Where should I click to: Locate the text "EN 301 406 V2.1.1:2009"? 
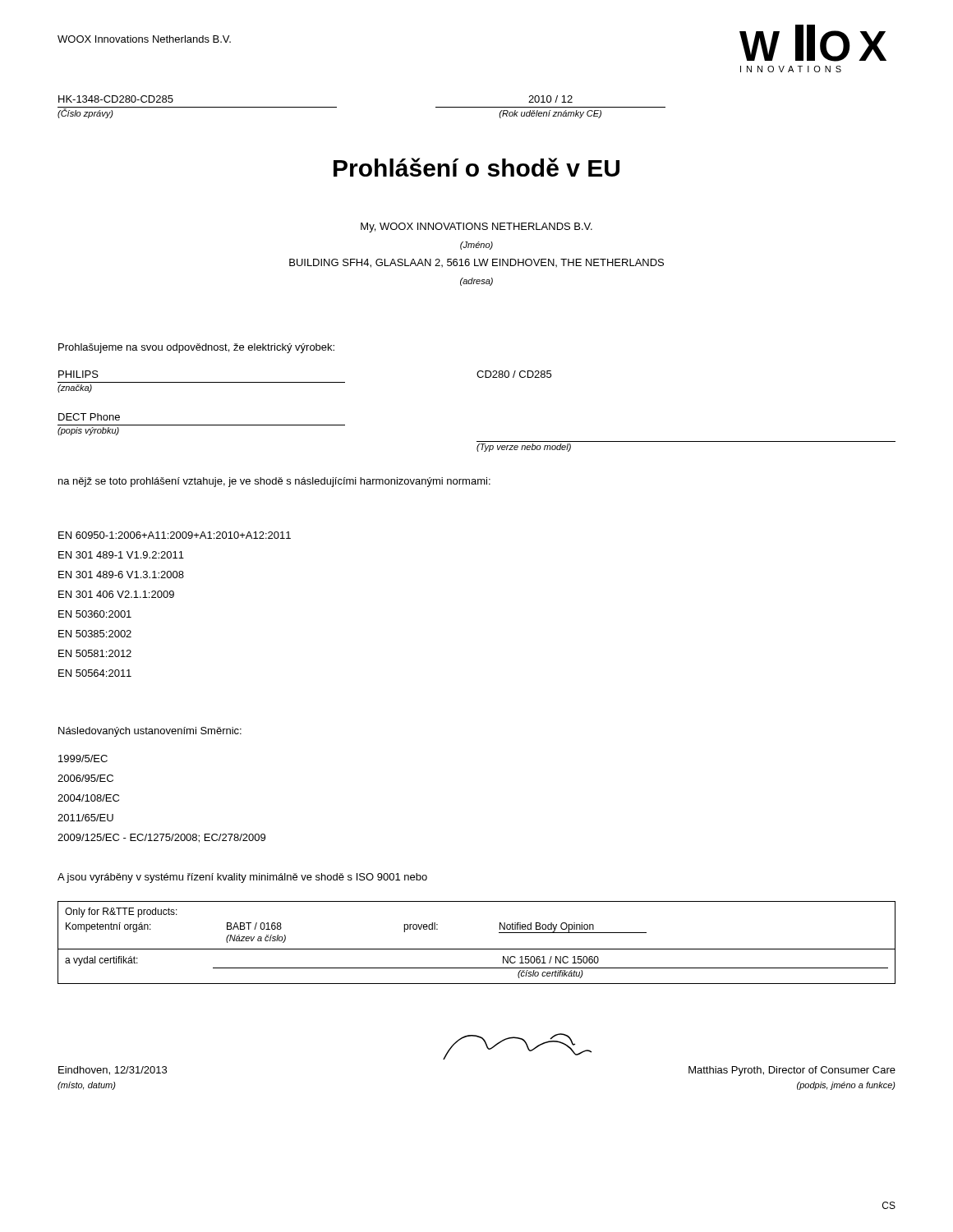tap(116, 594)
